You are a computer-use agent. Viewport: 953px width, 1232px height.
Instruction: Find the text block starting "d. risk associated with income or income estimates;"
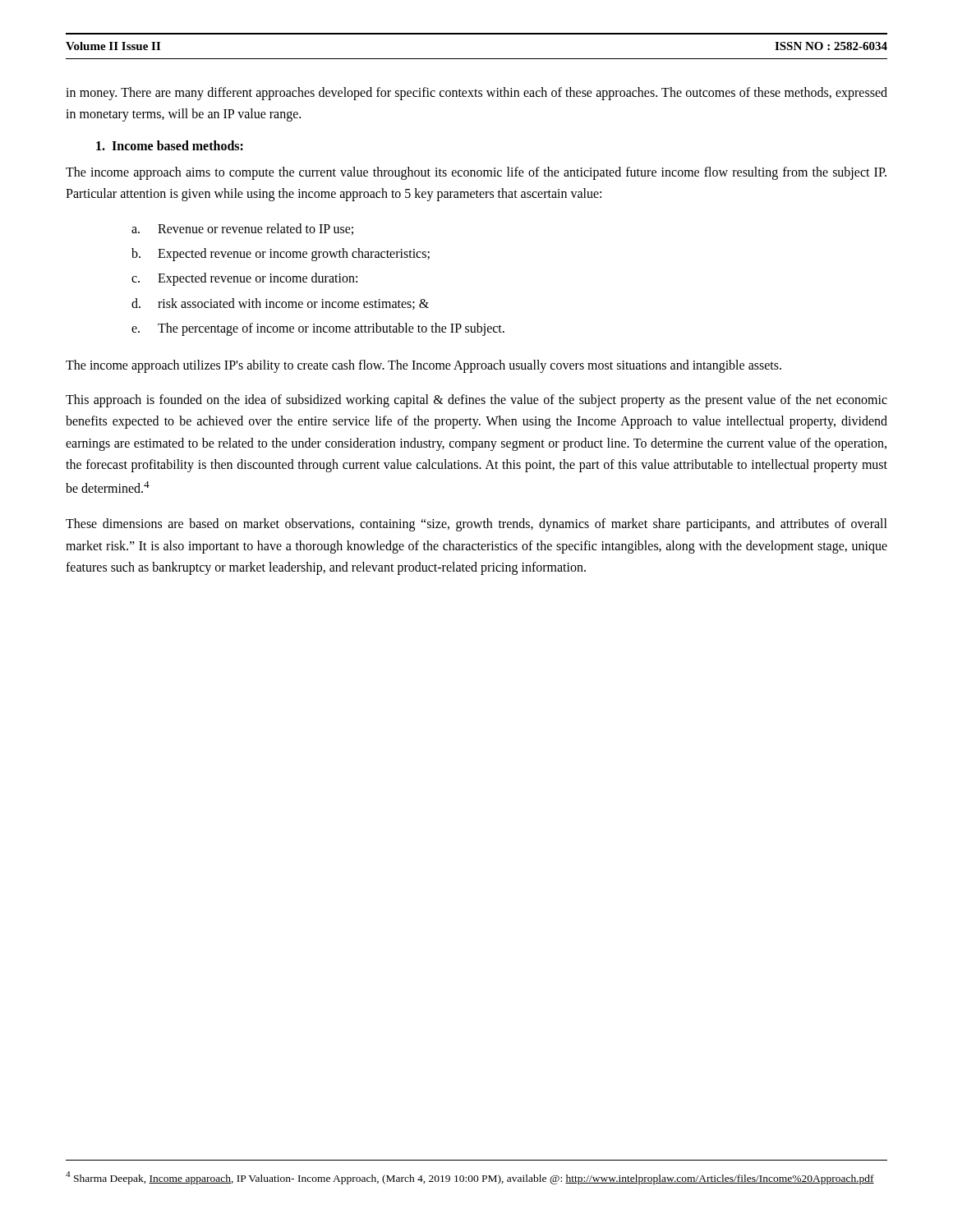280,304
